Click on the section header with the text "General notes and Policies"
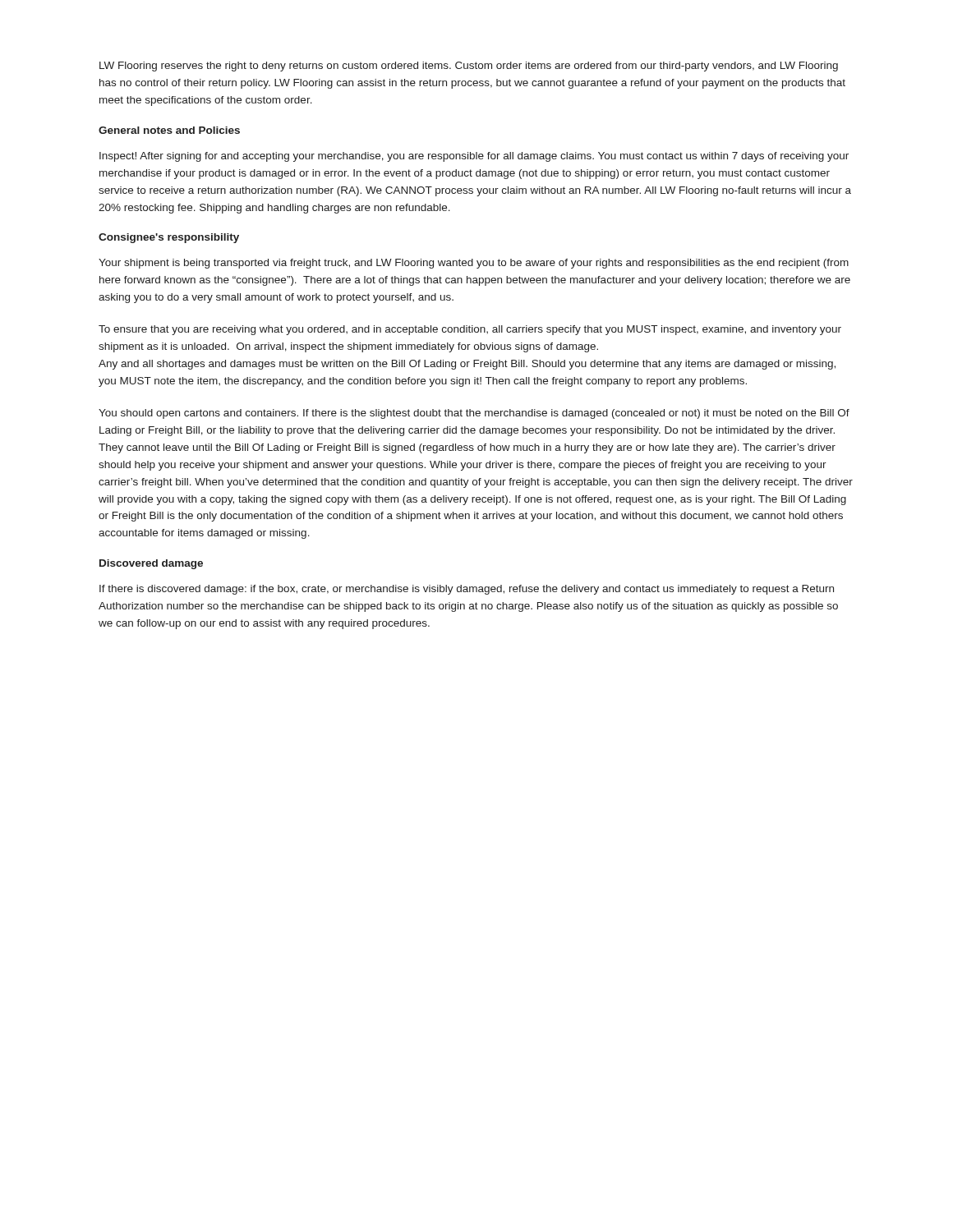The height and width of the screenshot is (1232, 953). pyautogui.click(x=169, y=130)
